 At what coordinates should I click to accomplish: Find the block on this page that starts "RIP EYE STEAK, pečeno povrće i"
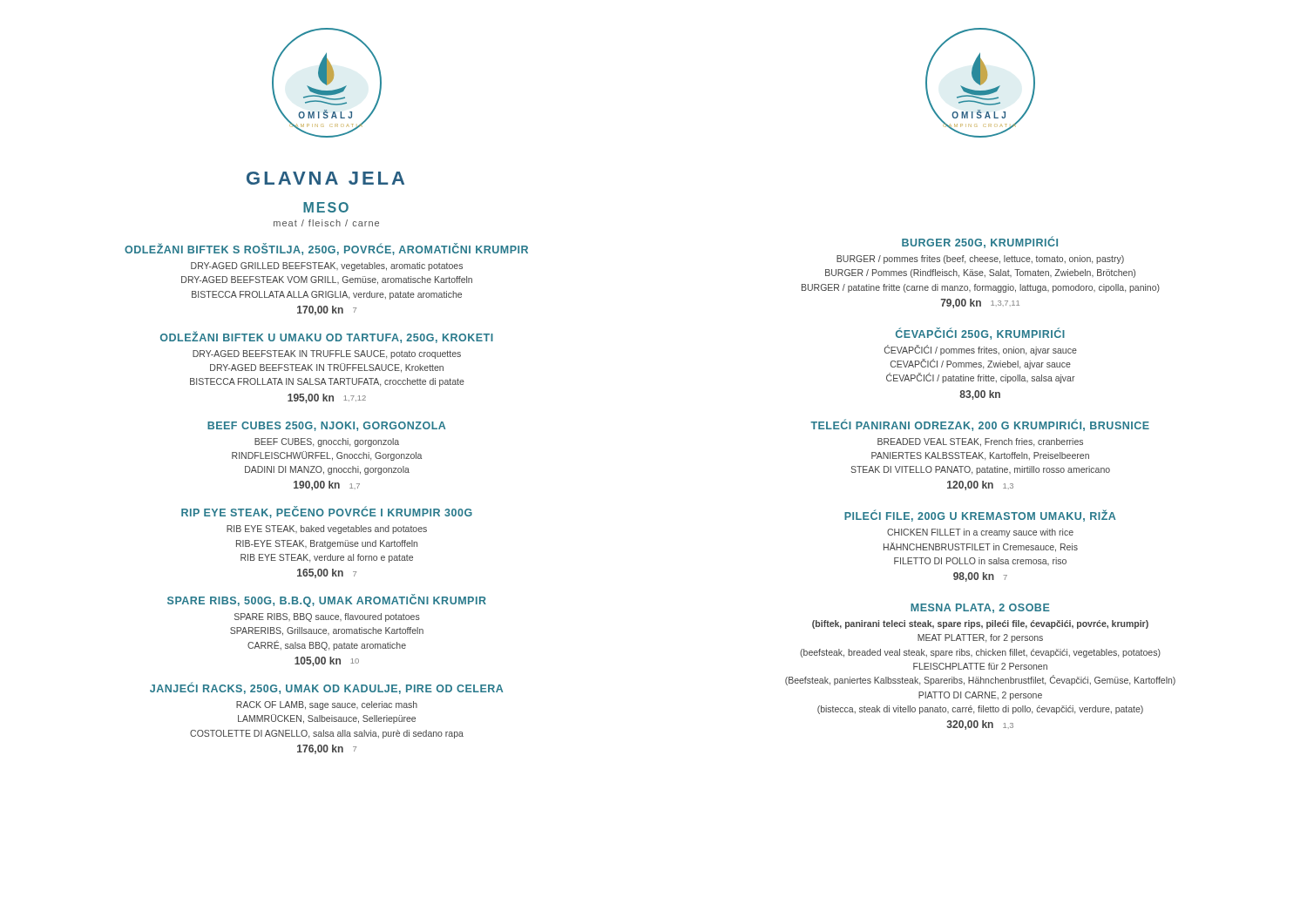pos(327,543)
